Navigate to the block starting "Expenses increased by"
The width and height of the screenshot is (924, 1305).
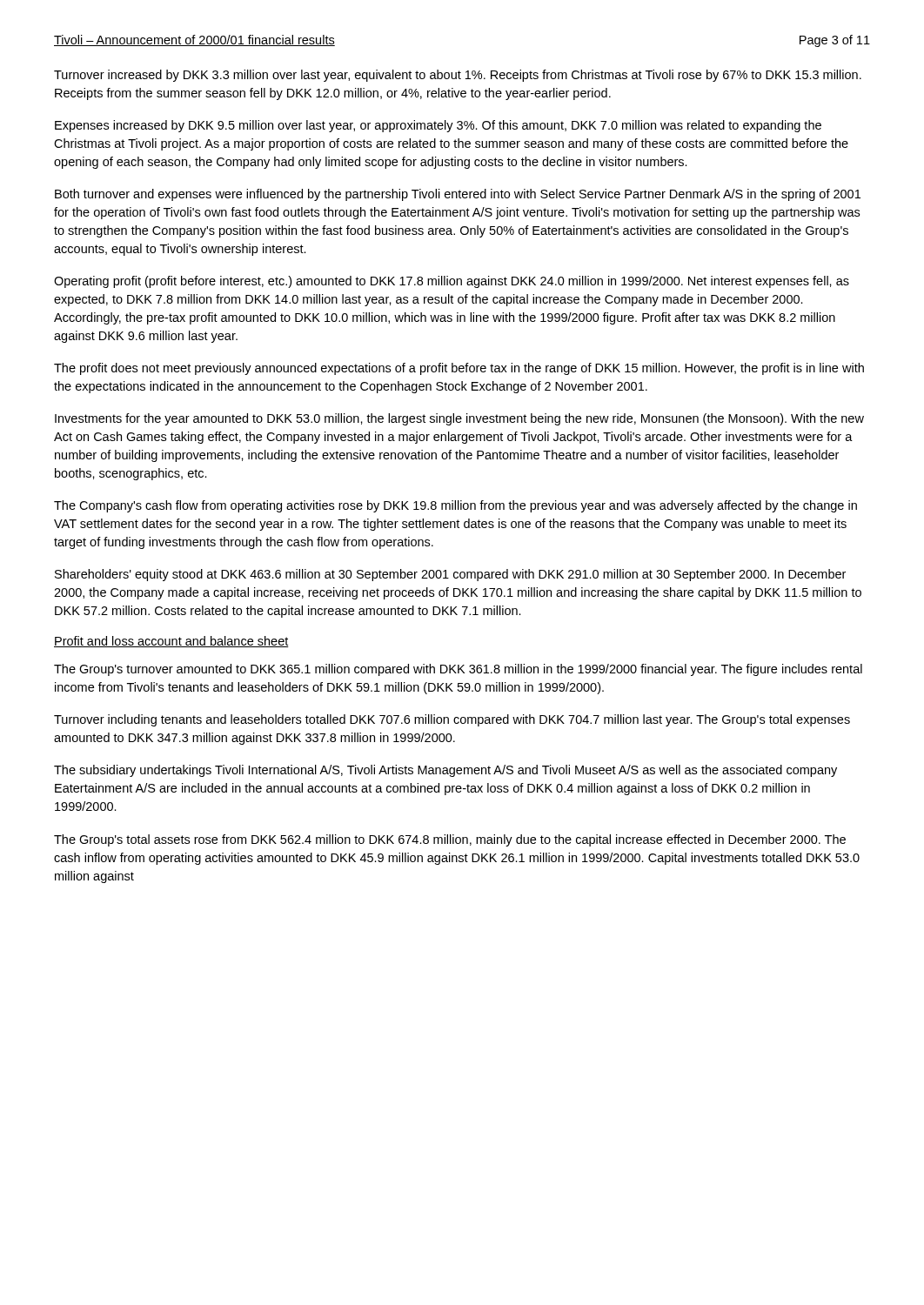coord(451,144)
